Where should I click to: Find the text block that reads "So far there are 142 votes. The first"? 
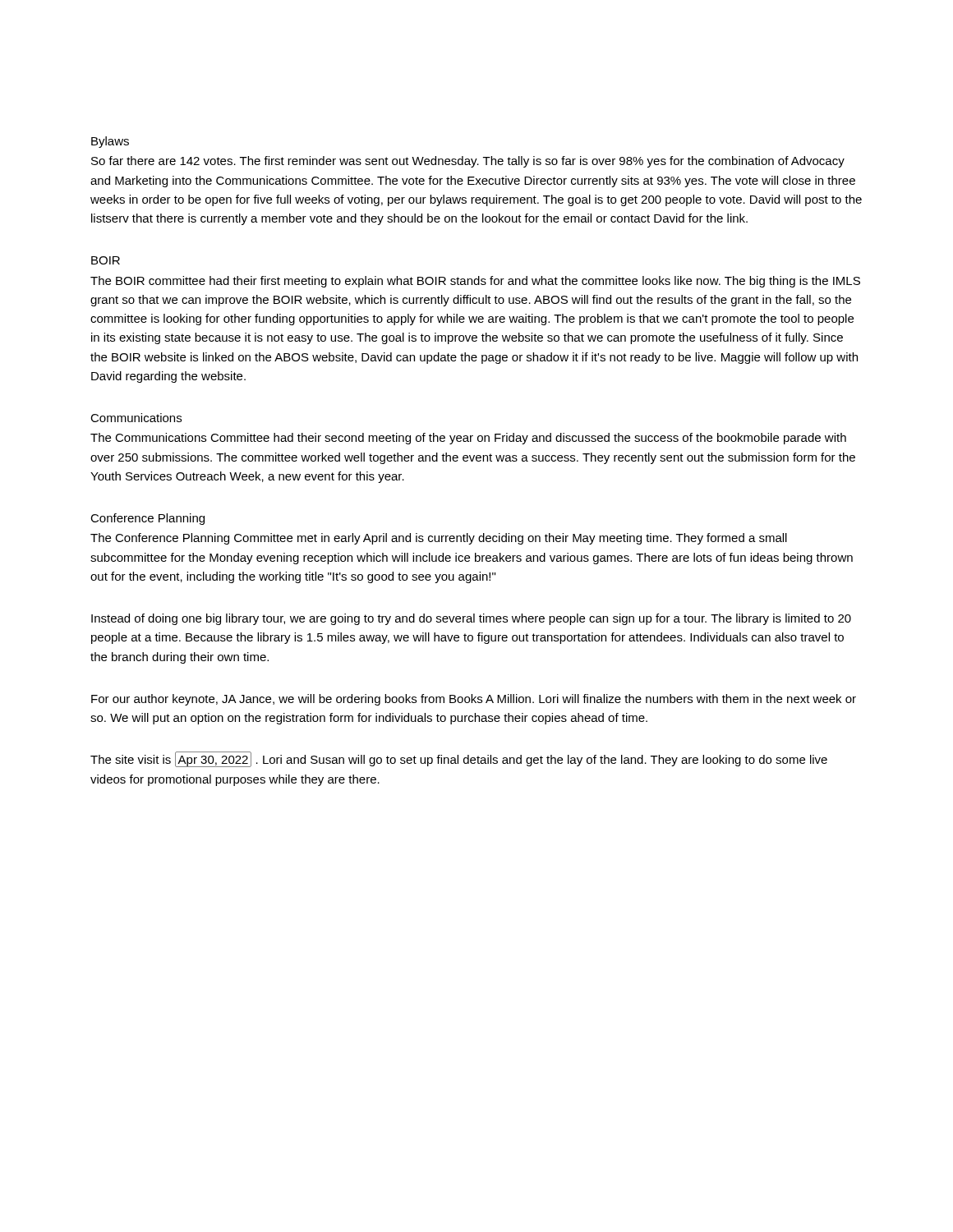click(476, 189)
